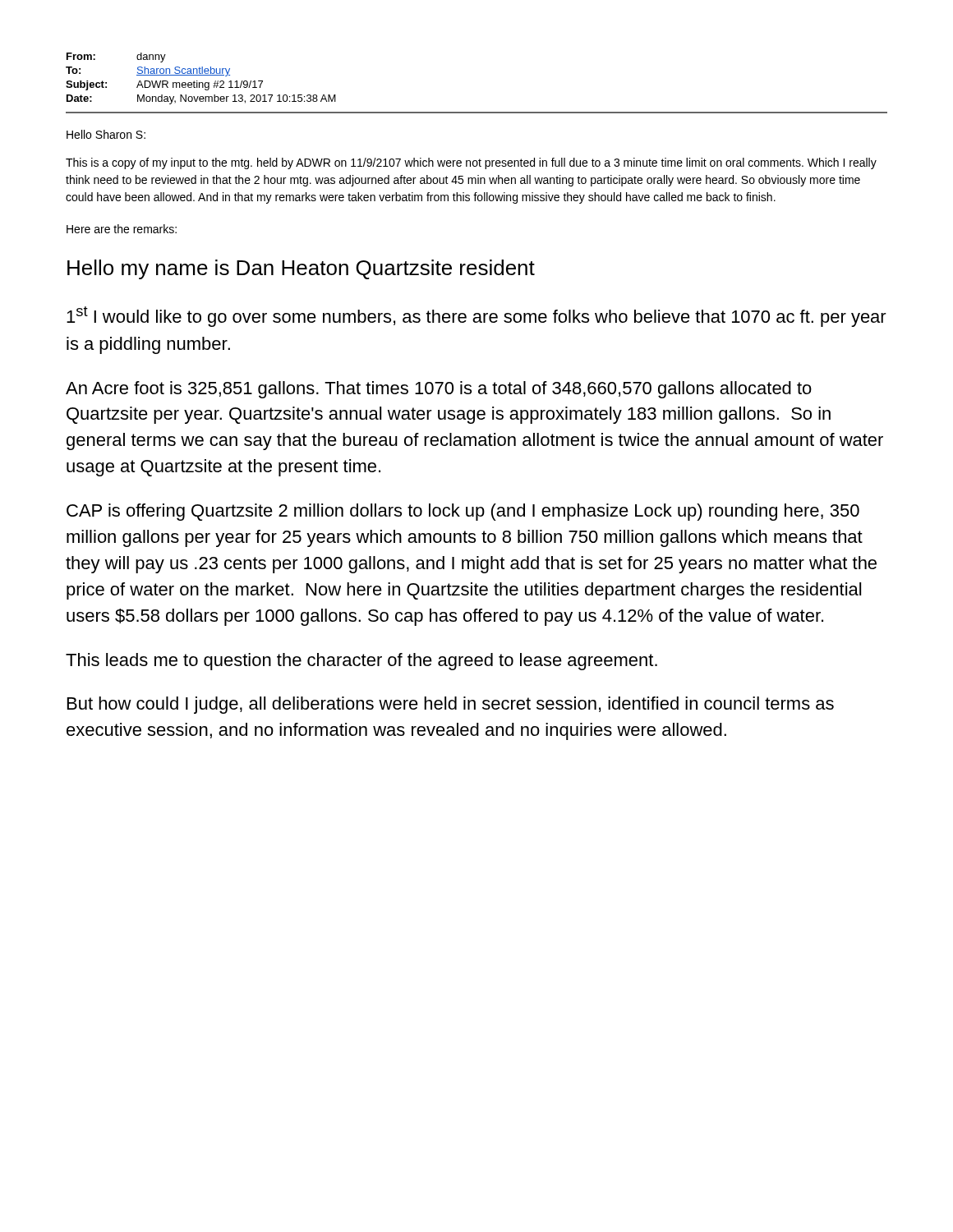Find the text block that says "An Acre foot is 325,851"
The height and width of the screenshot is (1232, 953).
coord(475,427)
